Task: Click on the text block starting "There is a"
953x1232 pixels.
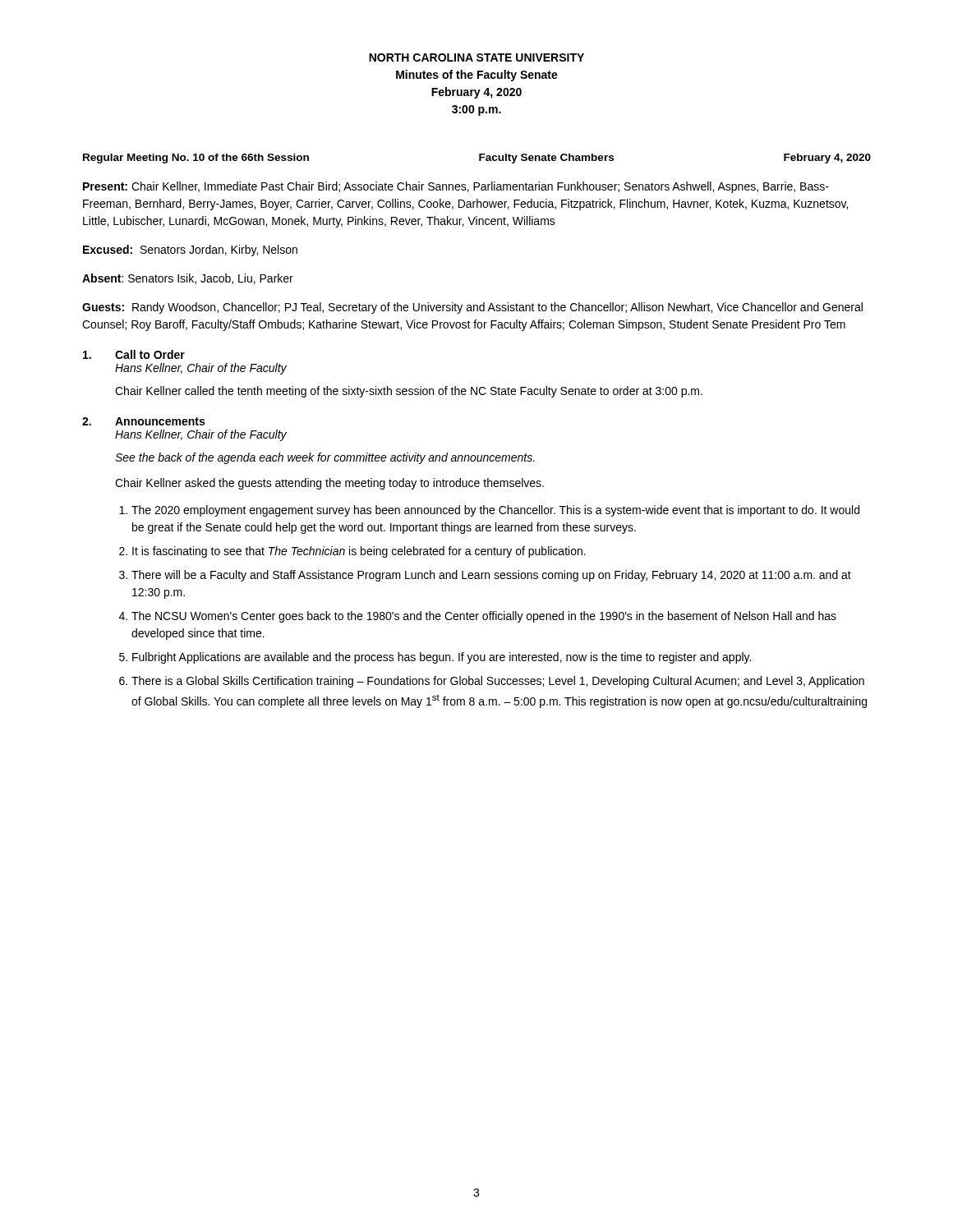Action: (499, 691)
